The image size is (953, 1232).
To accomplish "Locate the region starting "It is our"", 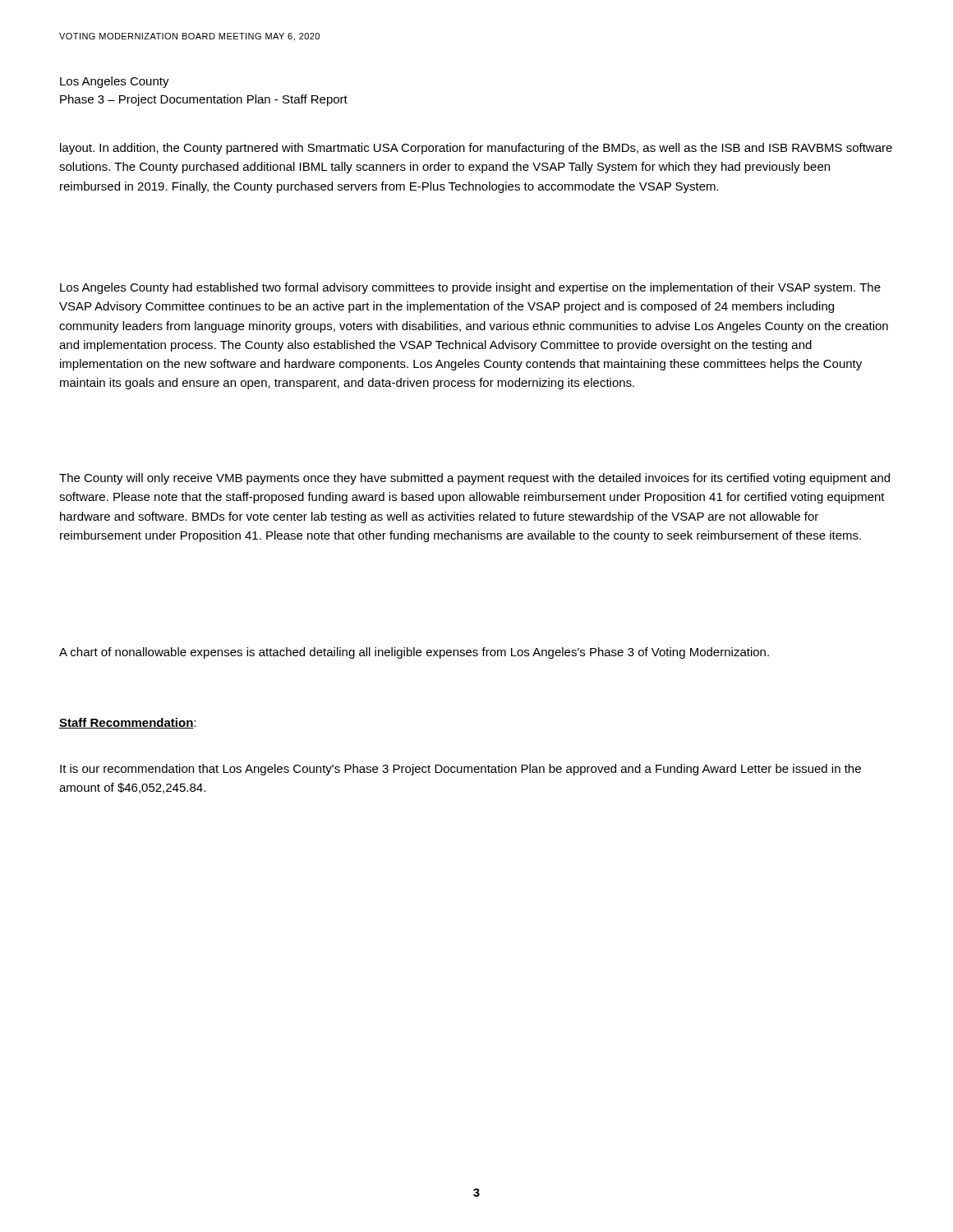I will [x=460, y=778].
